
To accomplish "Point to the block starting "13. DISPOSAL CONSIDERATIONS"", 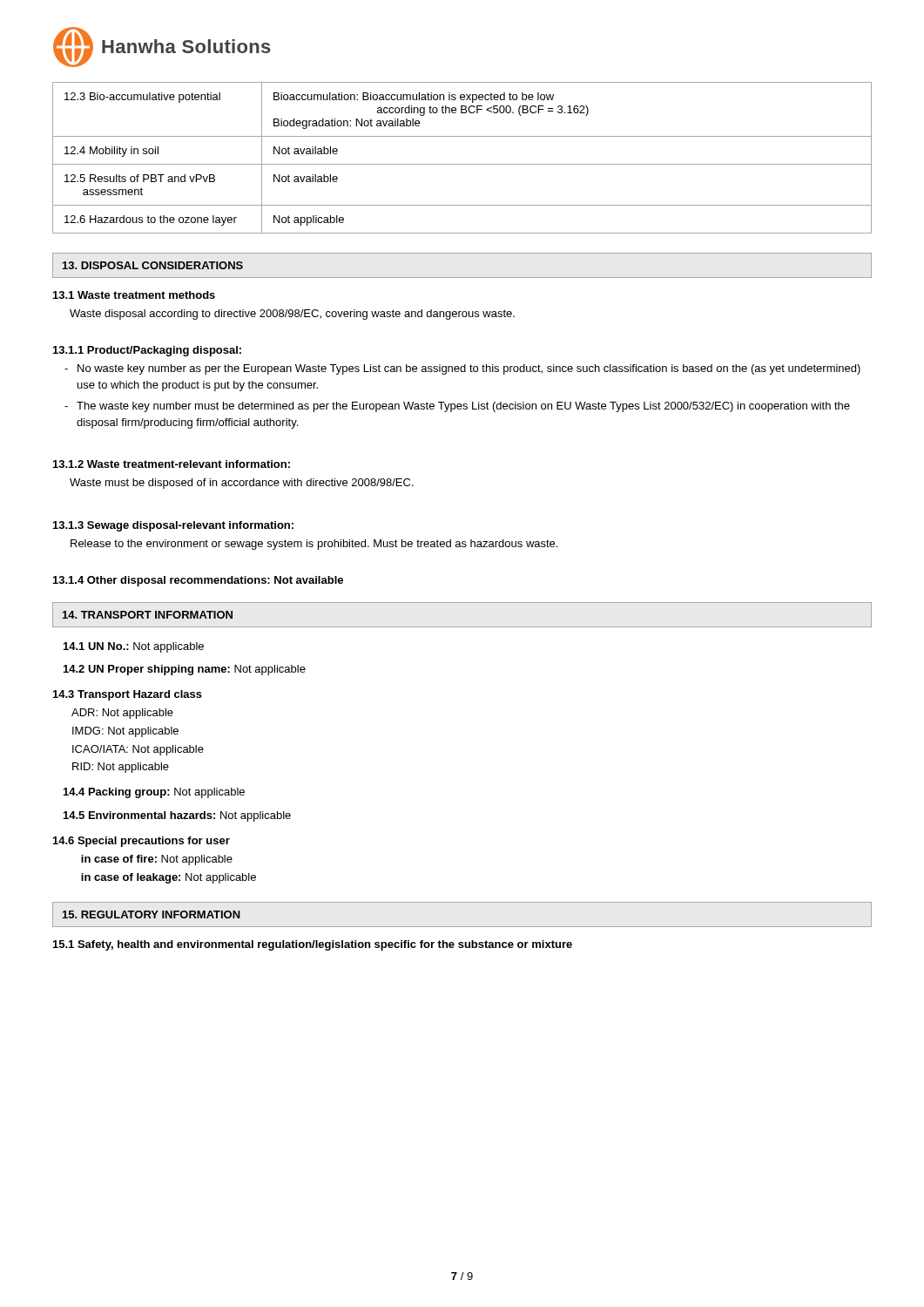I will click(153, 265).
